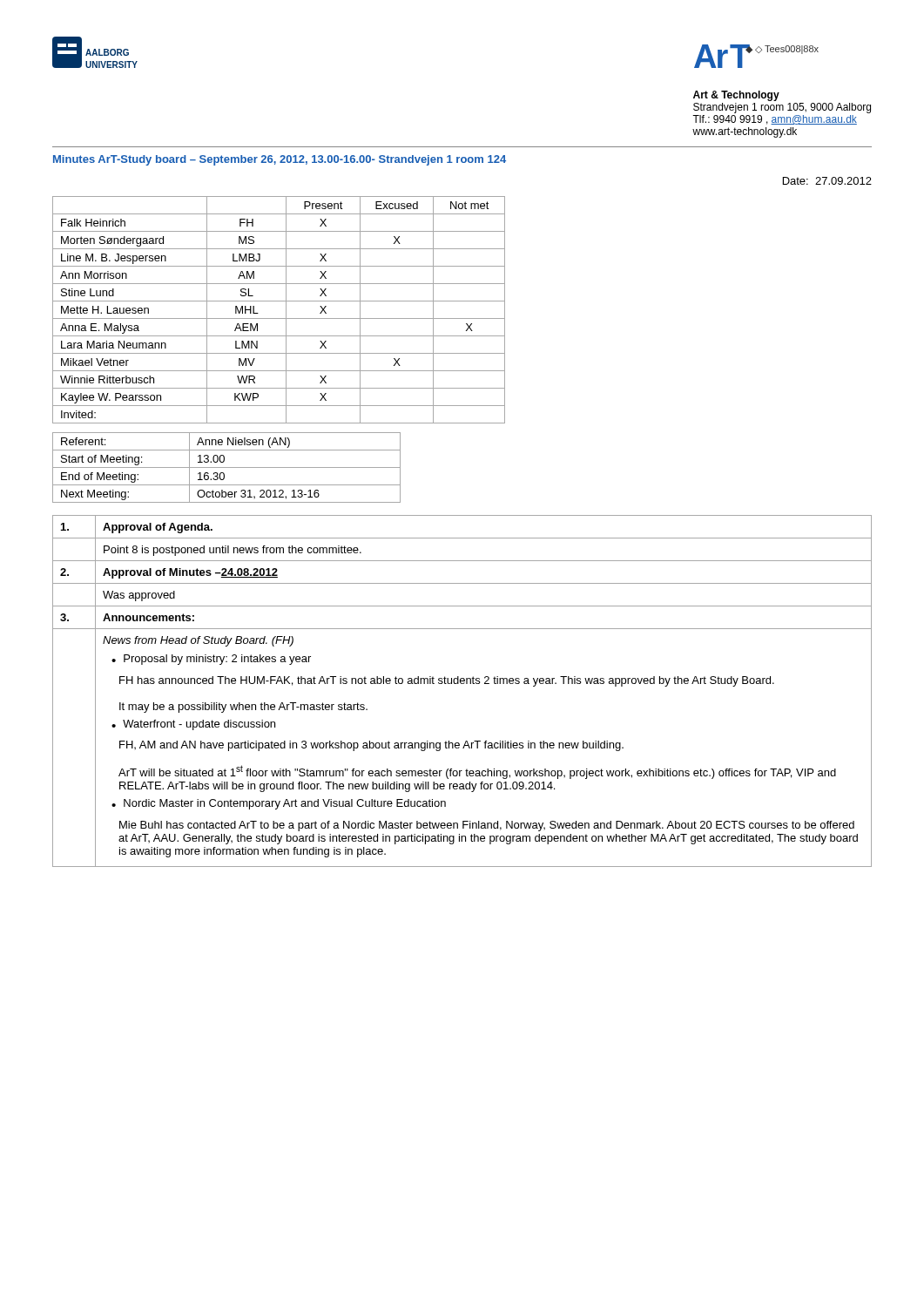Screen dimensions: 1307x924
Task: Navigate to the region starting "Was approved"
Action: [139, 595]
